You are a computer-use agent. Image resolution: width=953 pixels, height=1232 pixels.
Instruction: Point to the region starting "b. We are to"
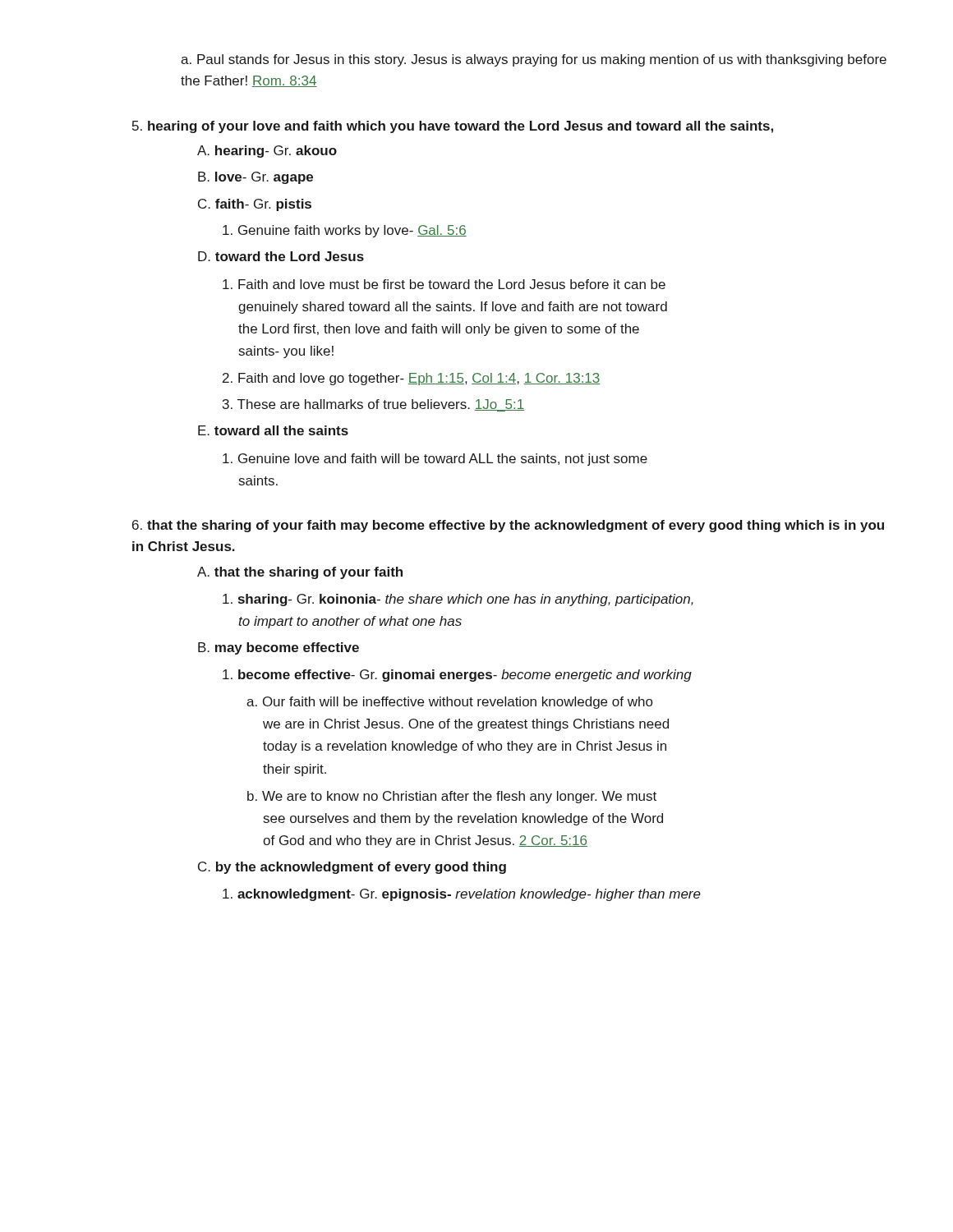pos(567,820)
